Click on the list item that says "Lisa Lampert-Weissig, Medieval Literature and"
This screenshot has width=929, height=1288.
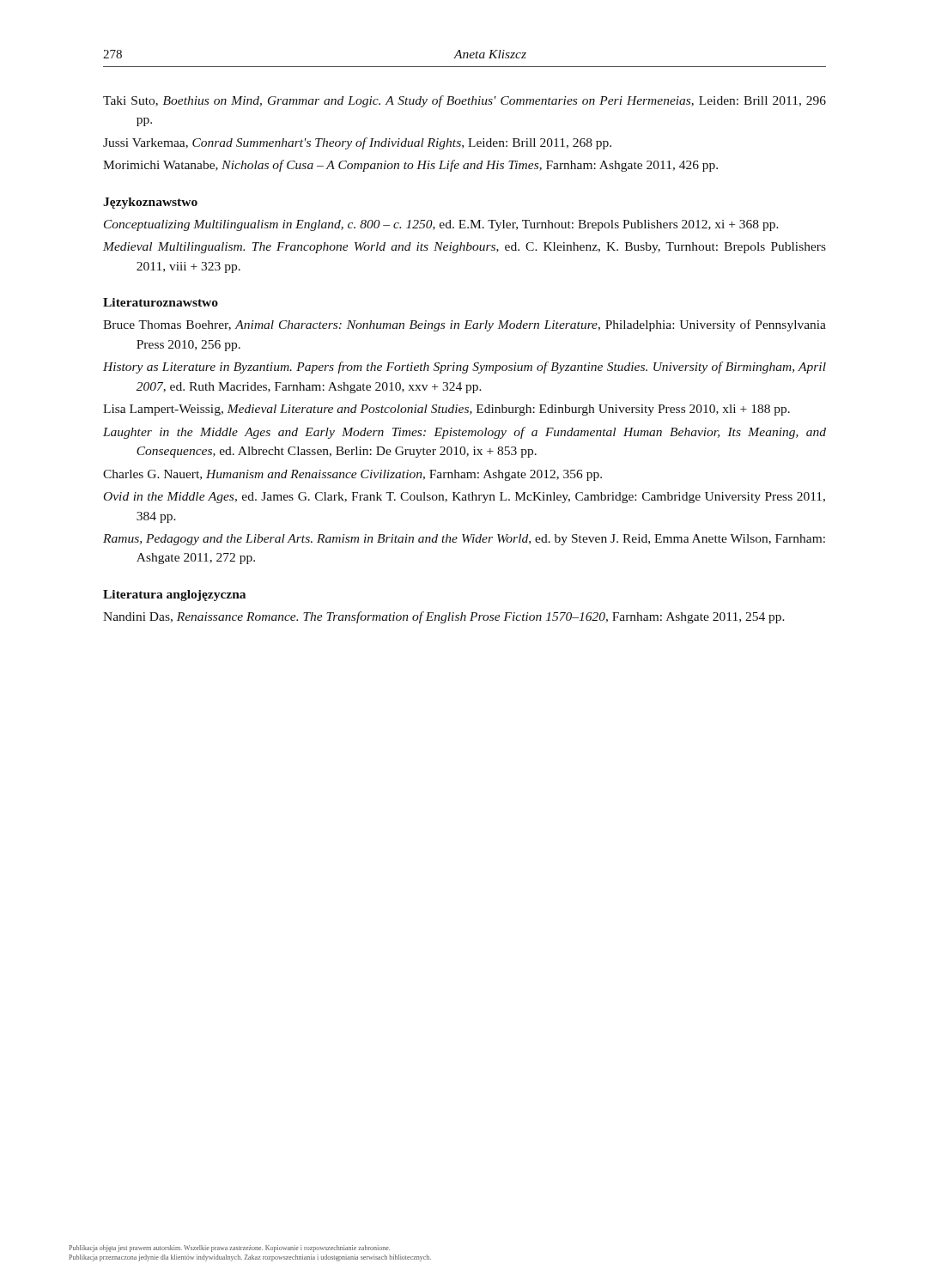click(x=447, y=408)
